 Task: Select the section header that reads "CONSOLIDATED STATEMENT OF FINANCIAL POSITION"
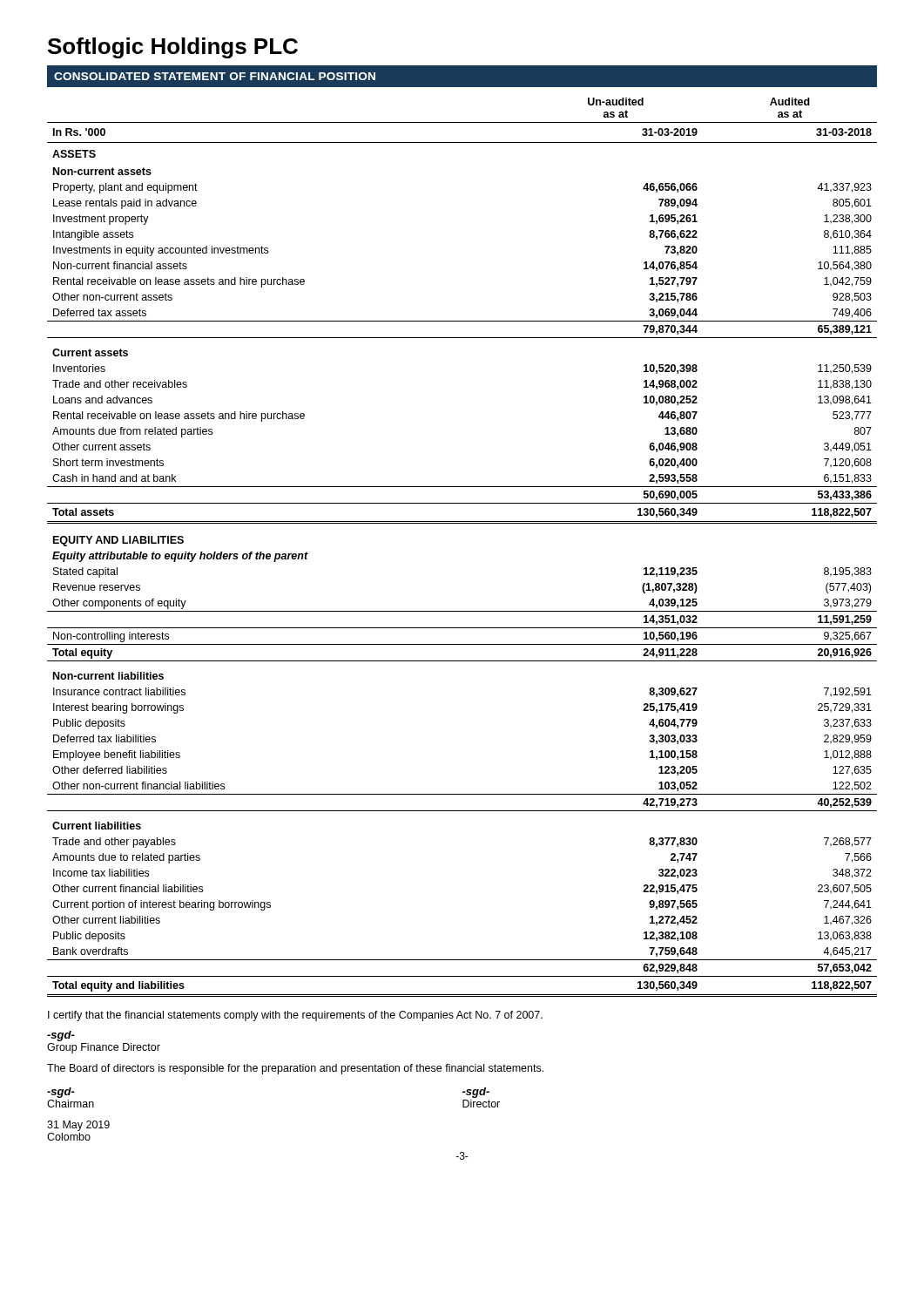click(x=462, y=76)
